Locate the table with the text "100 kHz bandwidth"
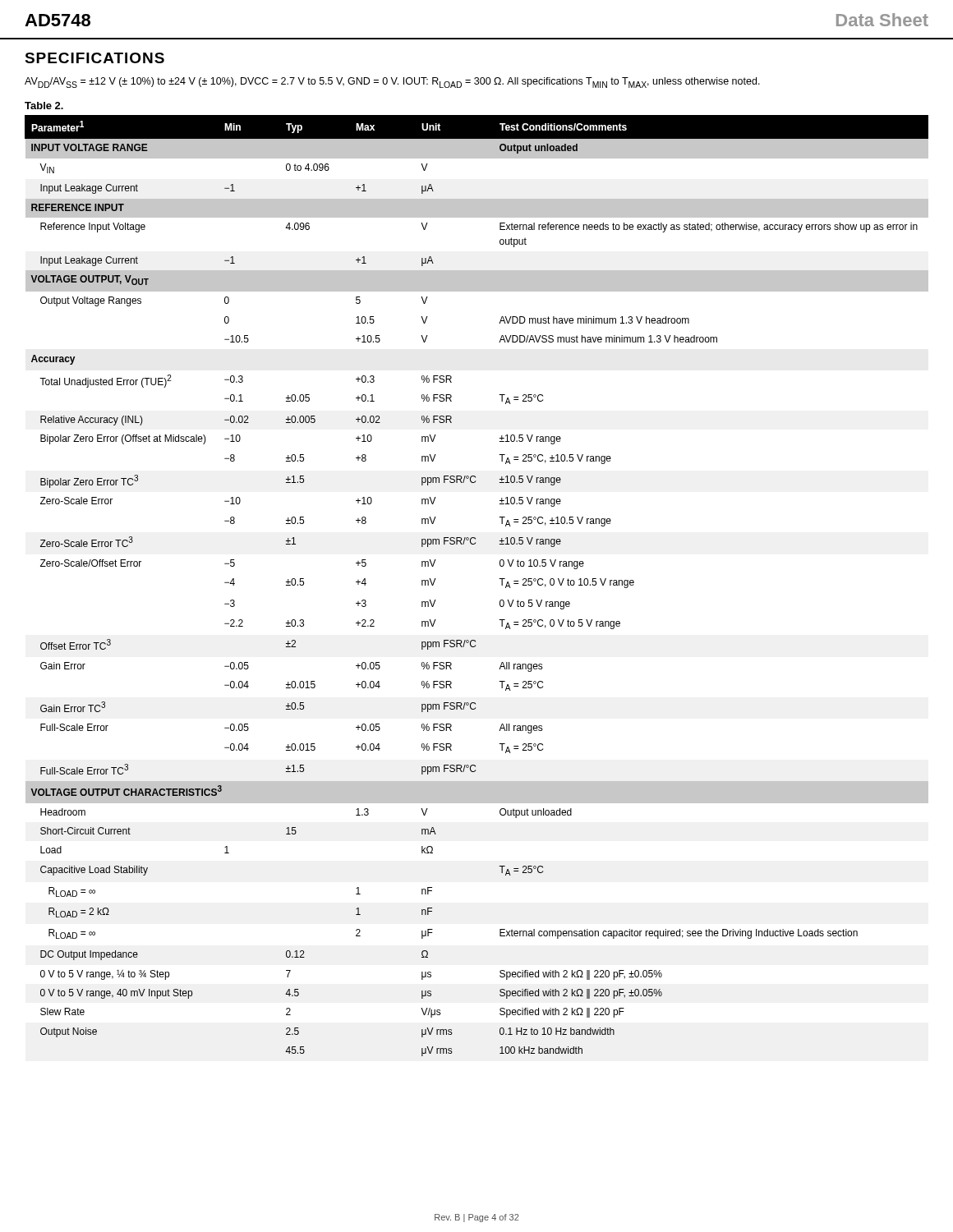Screen dimensions: 1232x953 tap(476, 580)
